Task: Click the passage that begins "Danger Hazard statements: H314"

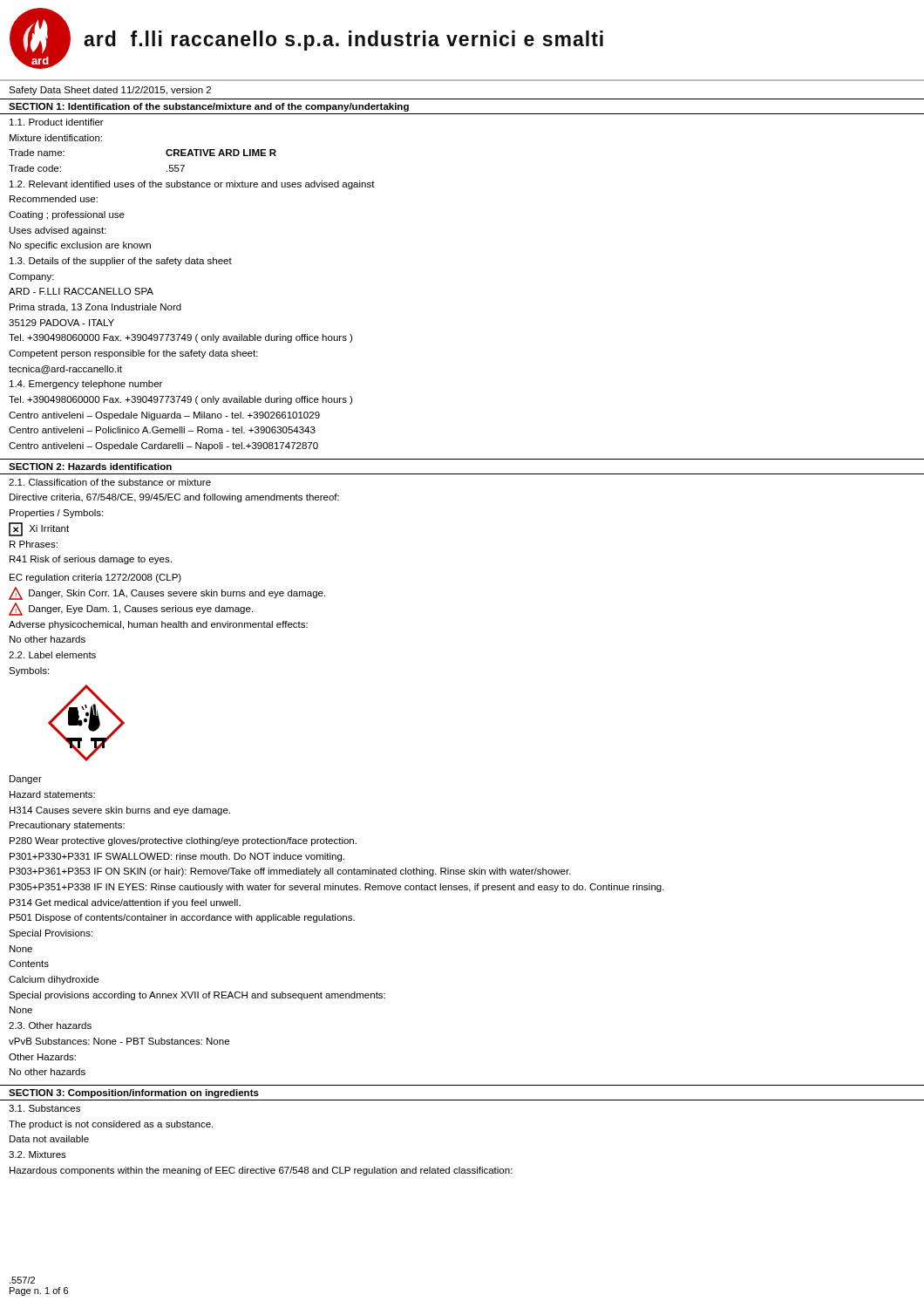Action: tap(26, 780)
